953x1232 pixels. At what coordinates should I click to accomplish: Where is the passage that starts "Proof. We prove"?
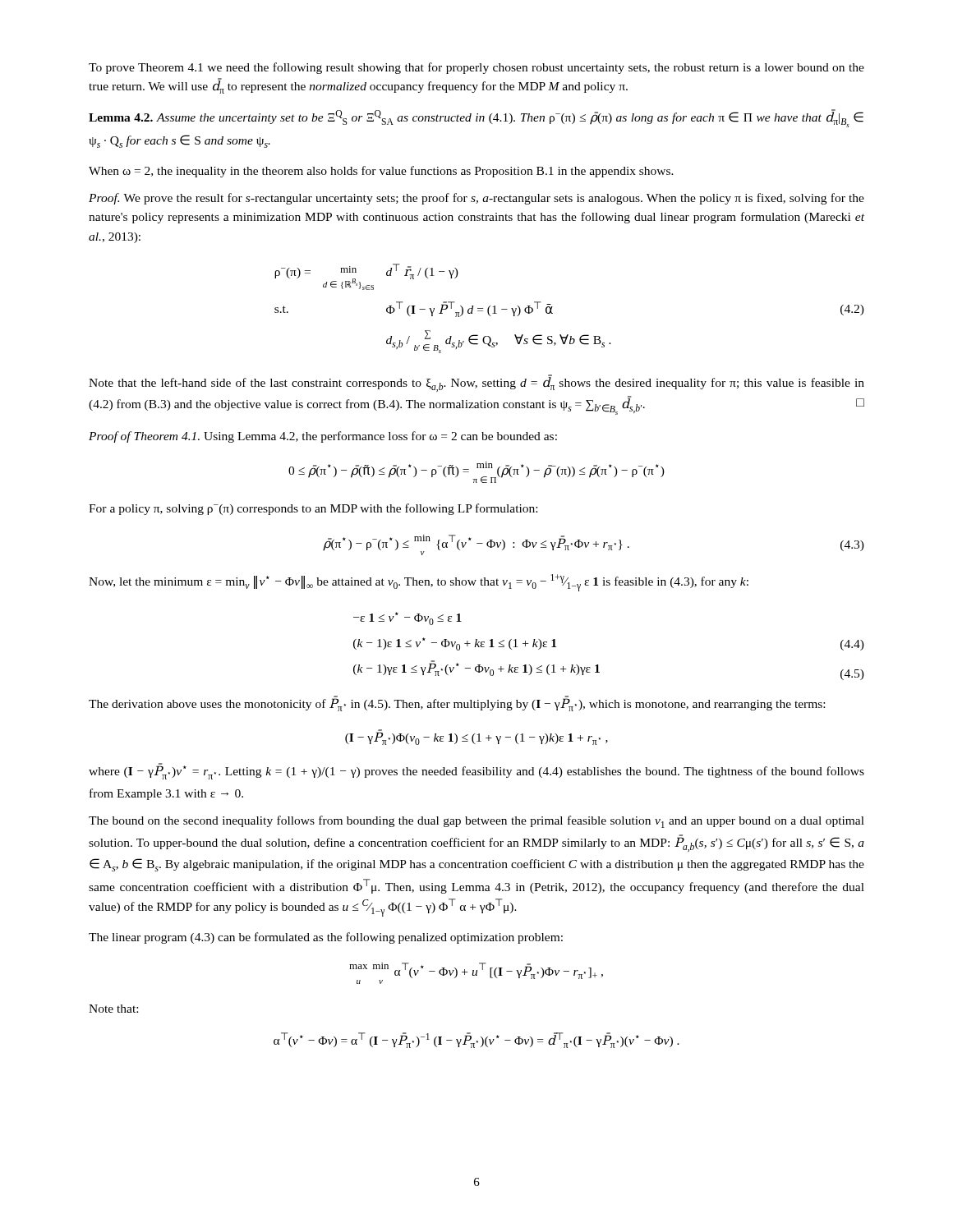[x=476, y=217]
